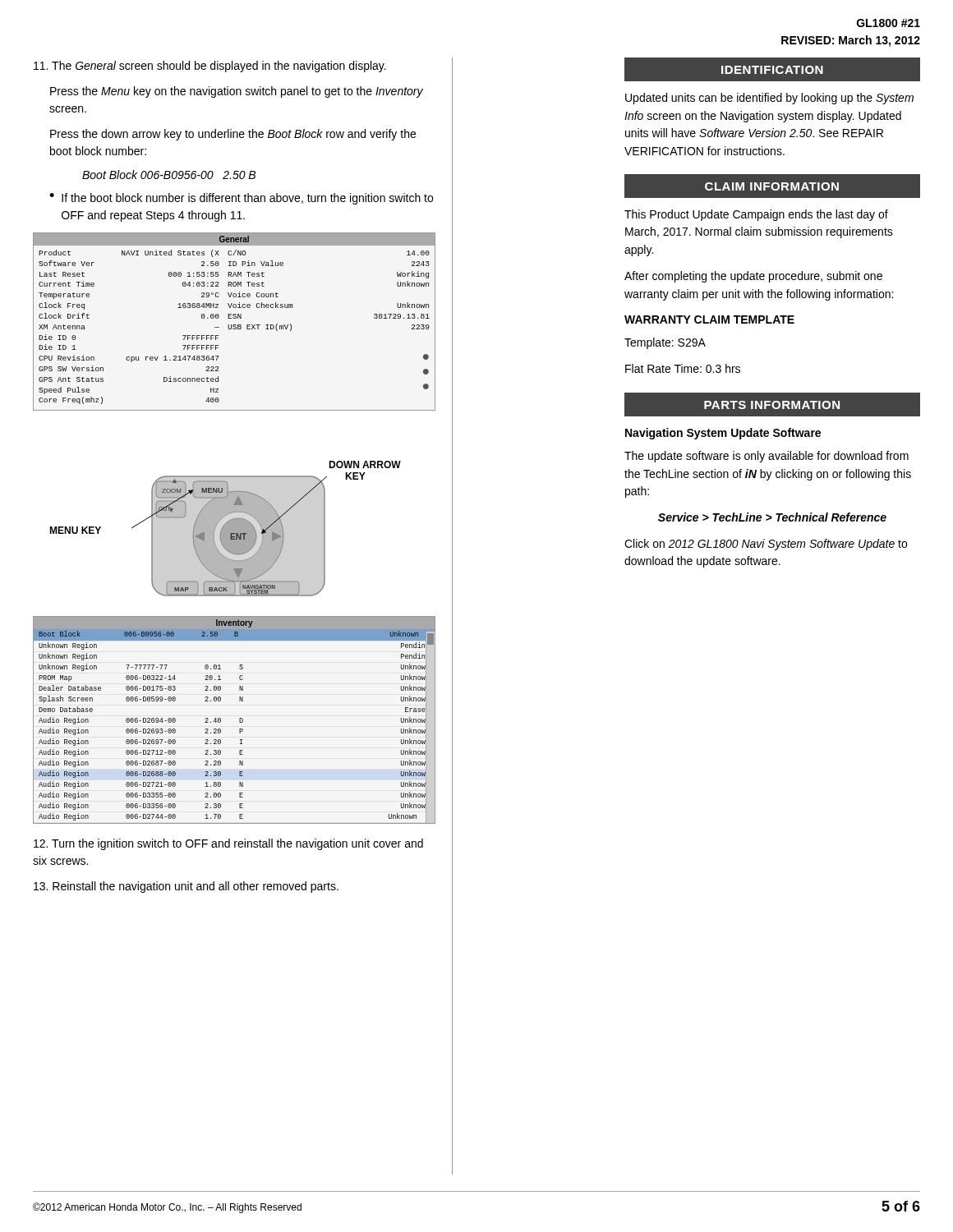The image size is (953, 1232).
Task: Navigate to the region starting "Navigation System Update Software"
Action: pyautogui.click(x=772, y=434)
